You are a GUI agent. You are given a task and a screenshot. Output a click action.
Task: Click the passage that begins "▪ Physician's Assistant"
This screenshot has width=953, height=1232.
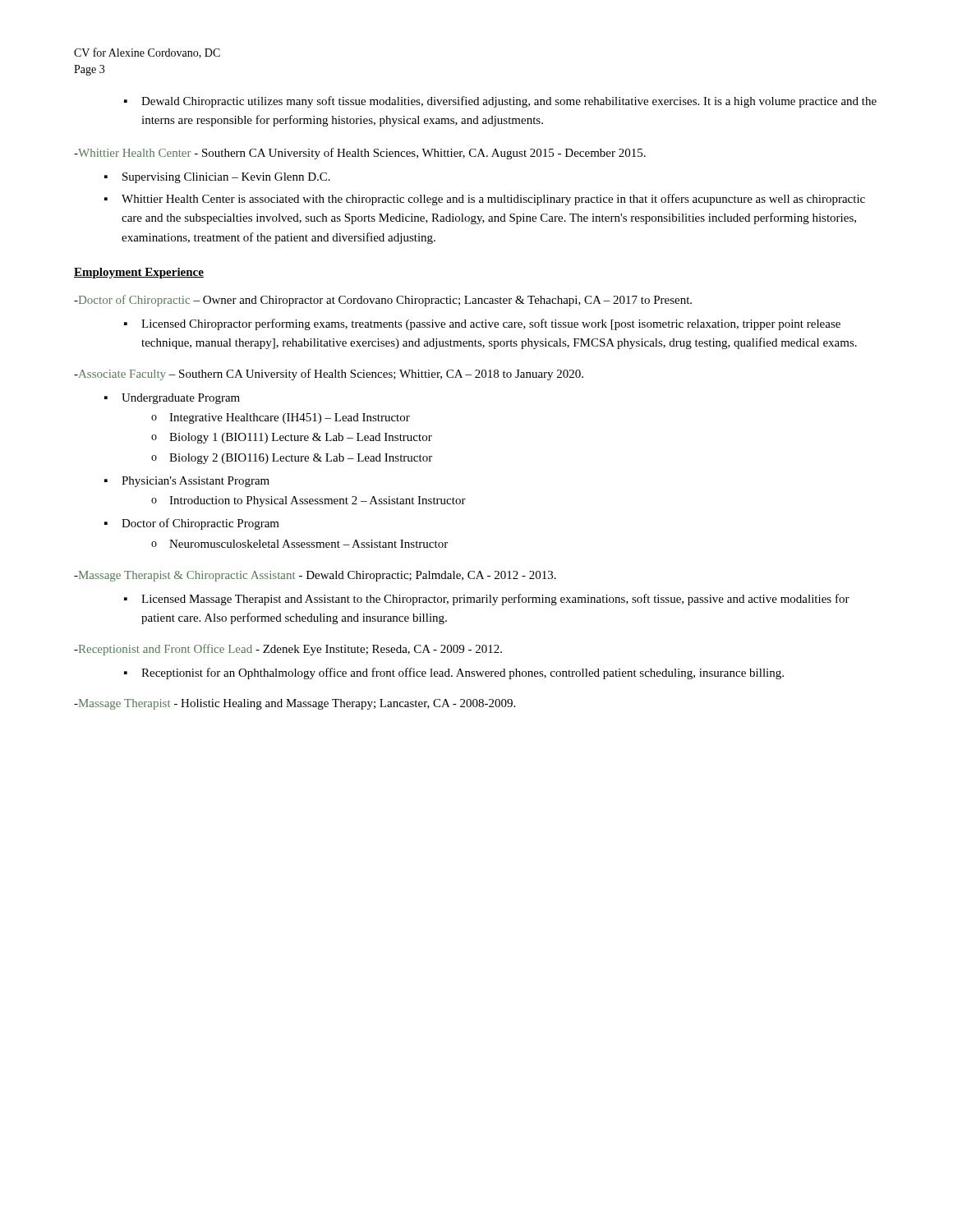click(x=187, y=482)
